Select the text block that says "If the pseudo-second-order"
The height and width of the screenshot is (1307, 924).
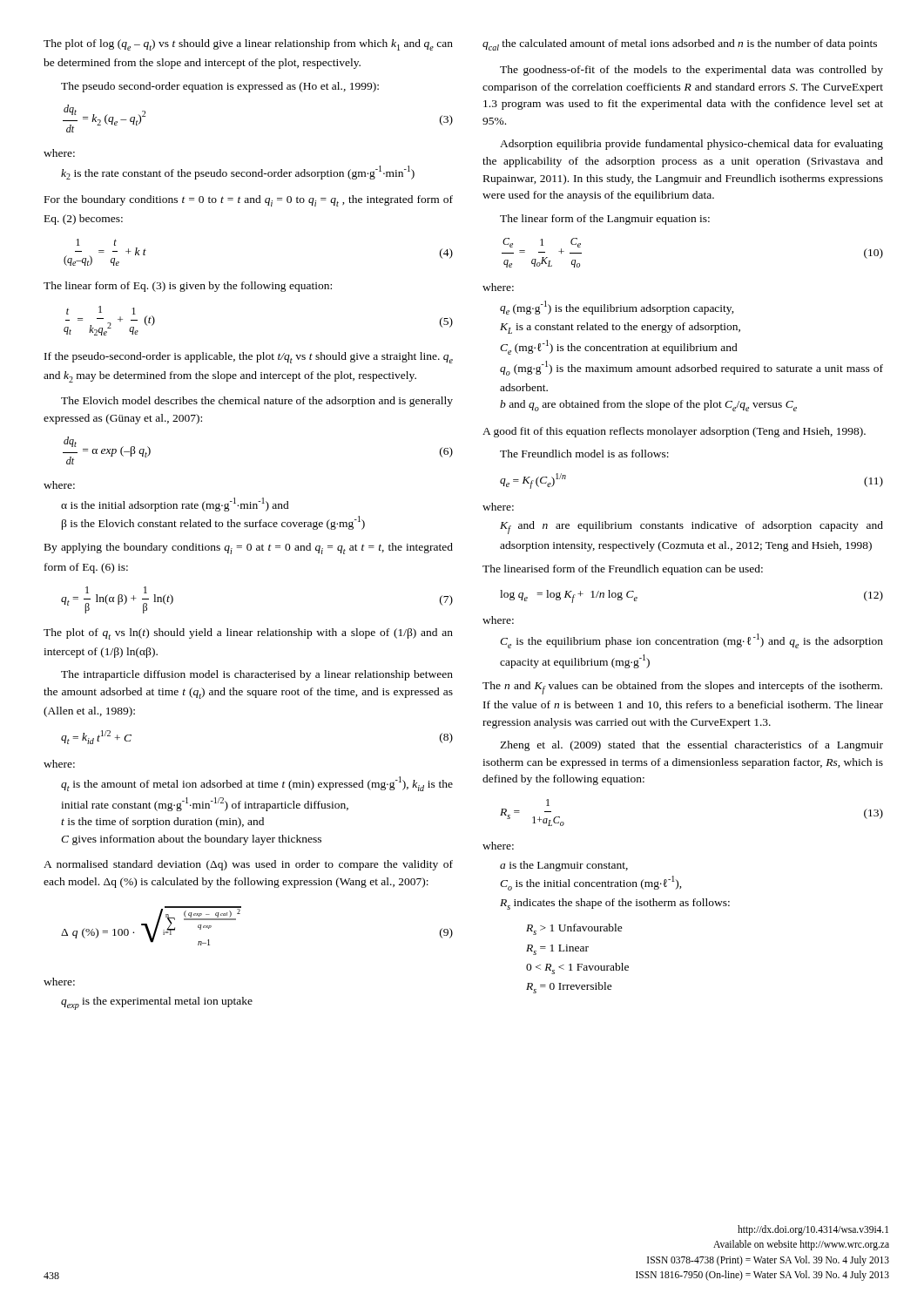pos(248,366)
